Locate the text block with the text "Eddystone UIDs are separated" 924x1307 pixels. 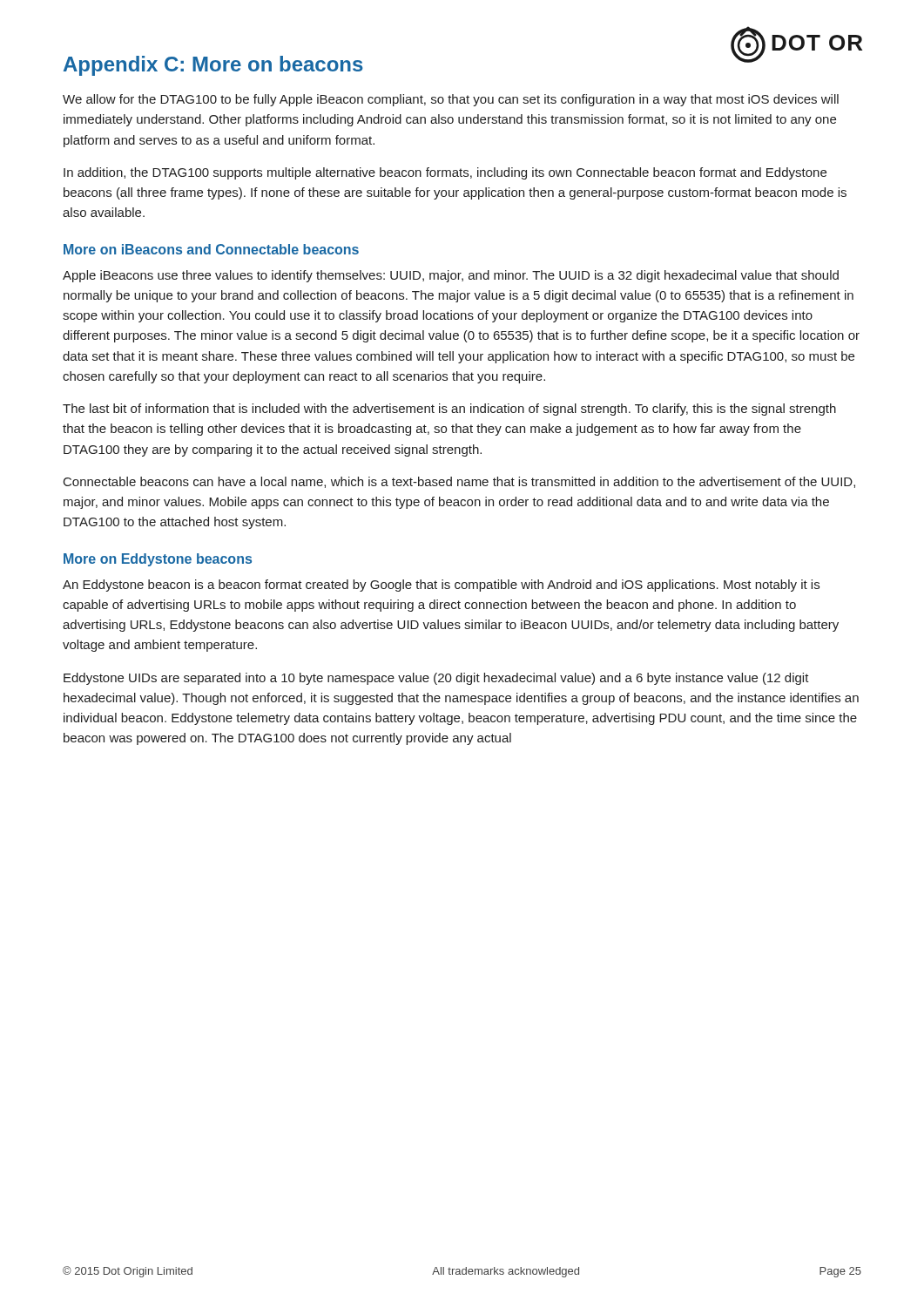[x=462, y=707]
